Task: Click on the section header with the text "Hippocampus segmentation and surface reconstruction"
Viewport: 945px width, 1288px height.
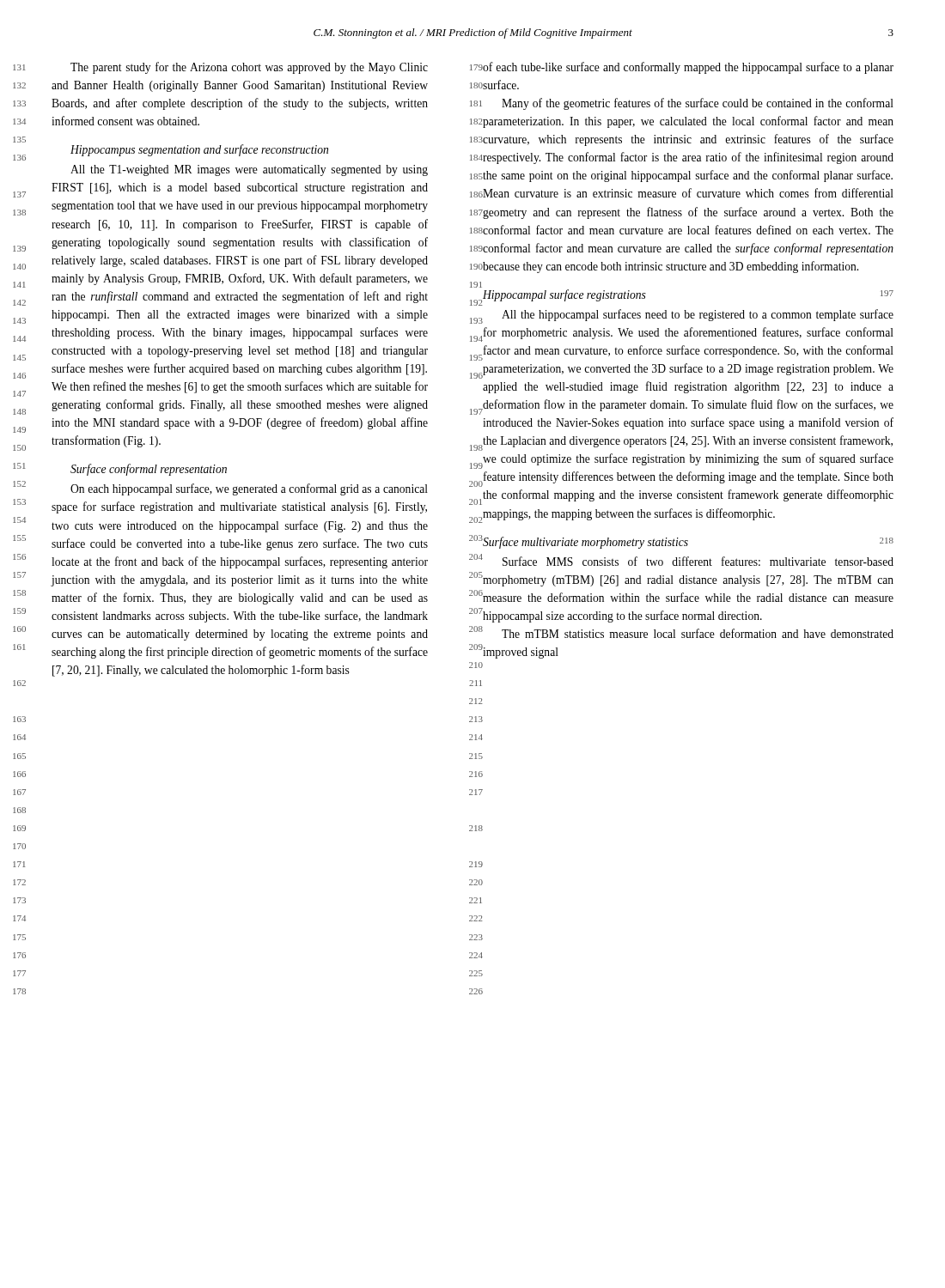Action: coord(200,150)
